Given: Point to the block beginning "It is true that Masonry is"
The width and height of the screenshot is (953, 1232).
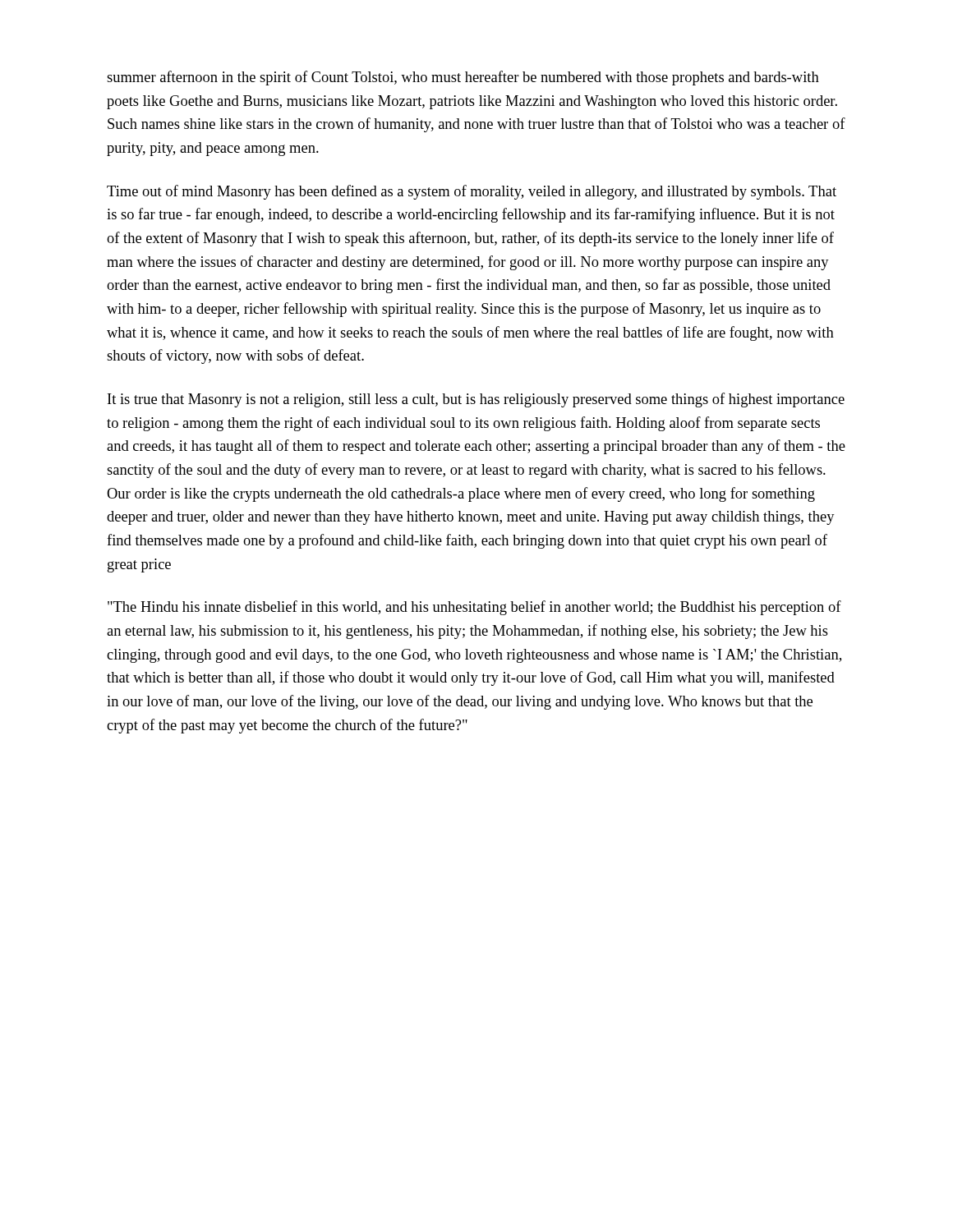Looking at the screenshot, I should point(476,482).
